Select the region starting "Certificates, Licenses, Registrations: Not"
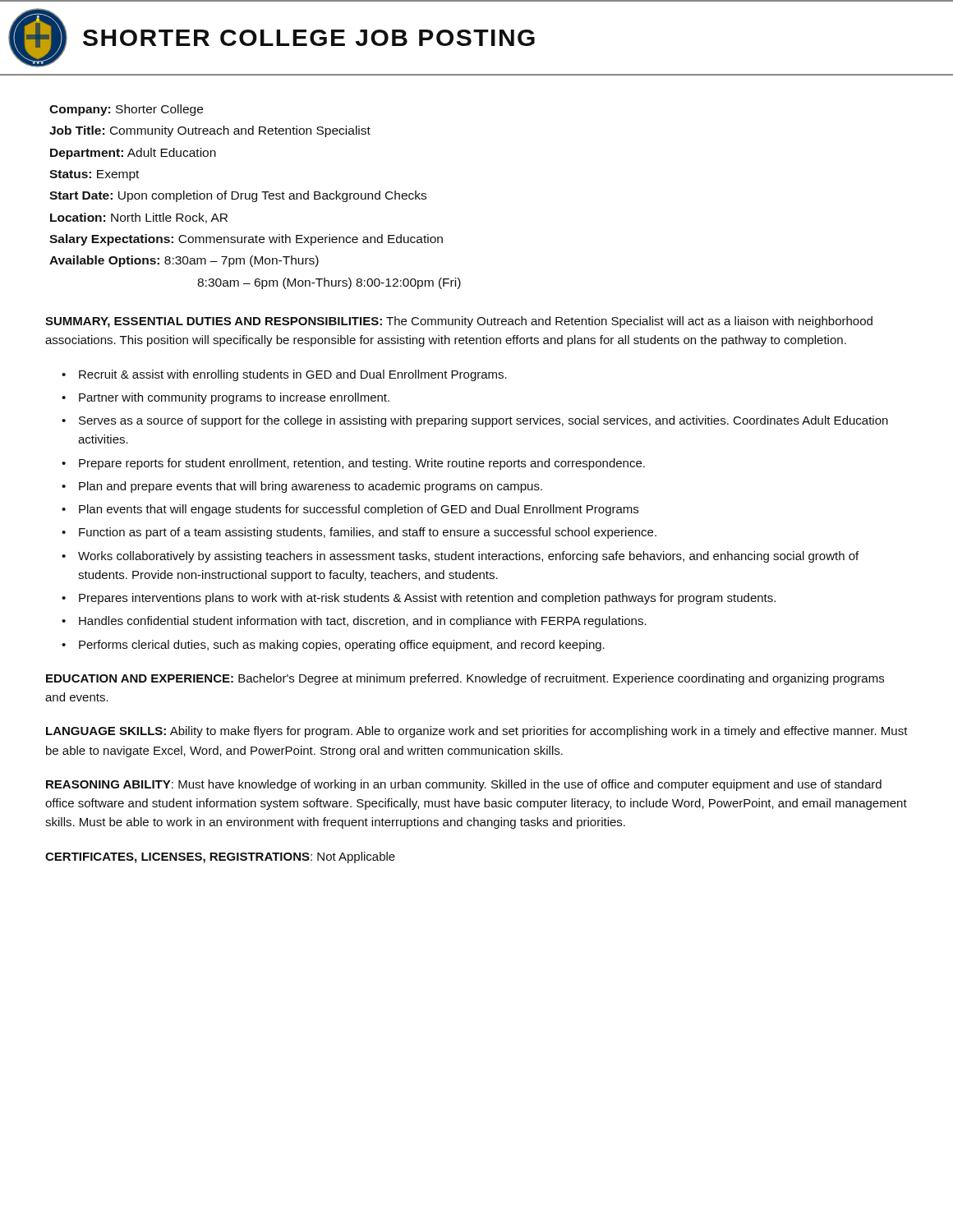This screenshot has width=953, height=1232. click(220, 856)
